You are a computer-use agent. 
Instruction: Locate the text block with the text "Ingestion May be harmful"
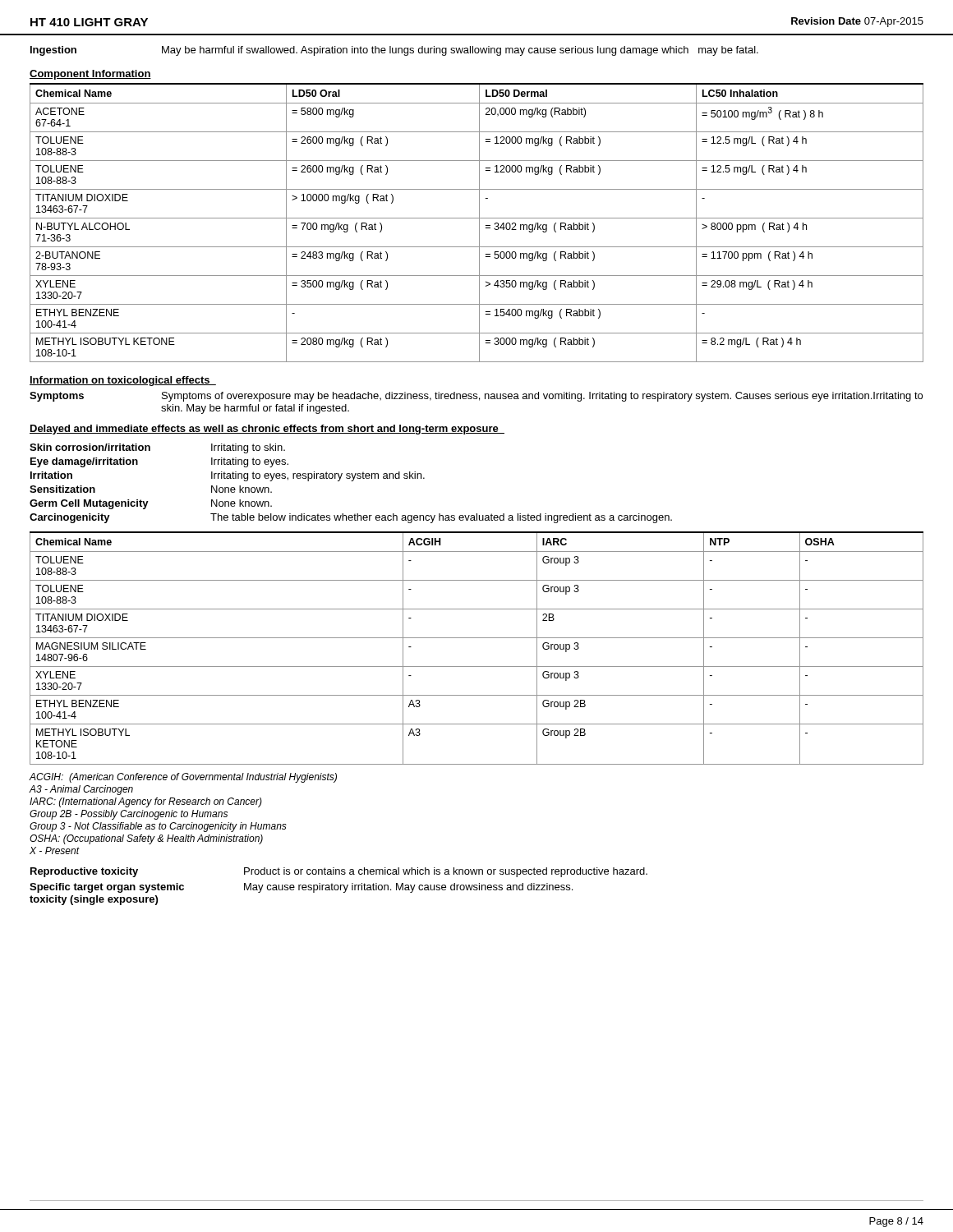click(x=476, y=50)
